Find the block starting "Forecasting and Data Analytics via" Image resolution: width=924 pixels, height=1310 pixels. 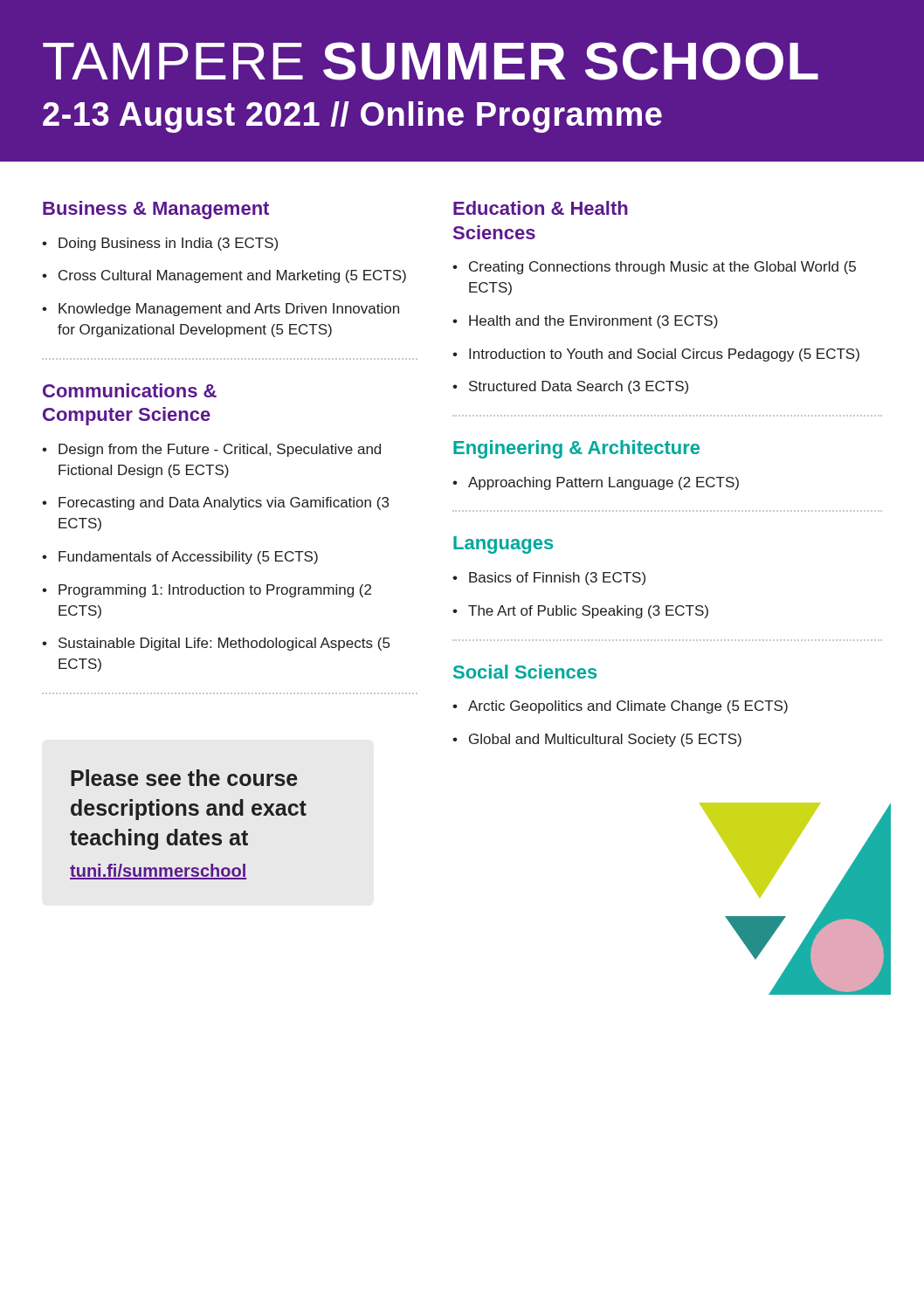tap(224, 513)
